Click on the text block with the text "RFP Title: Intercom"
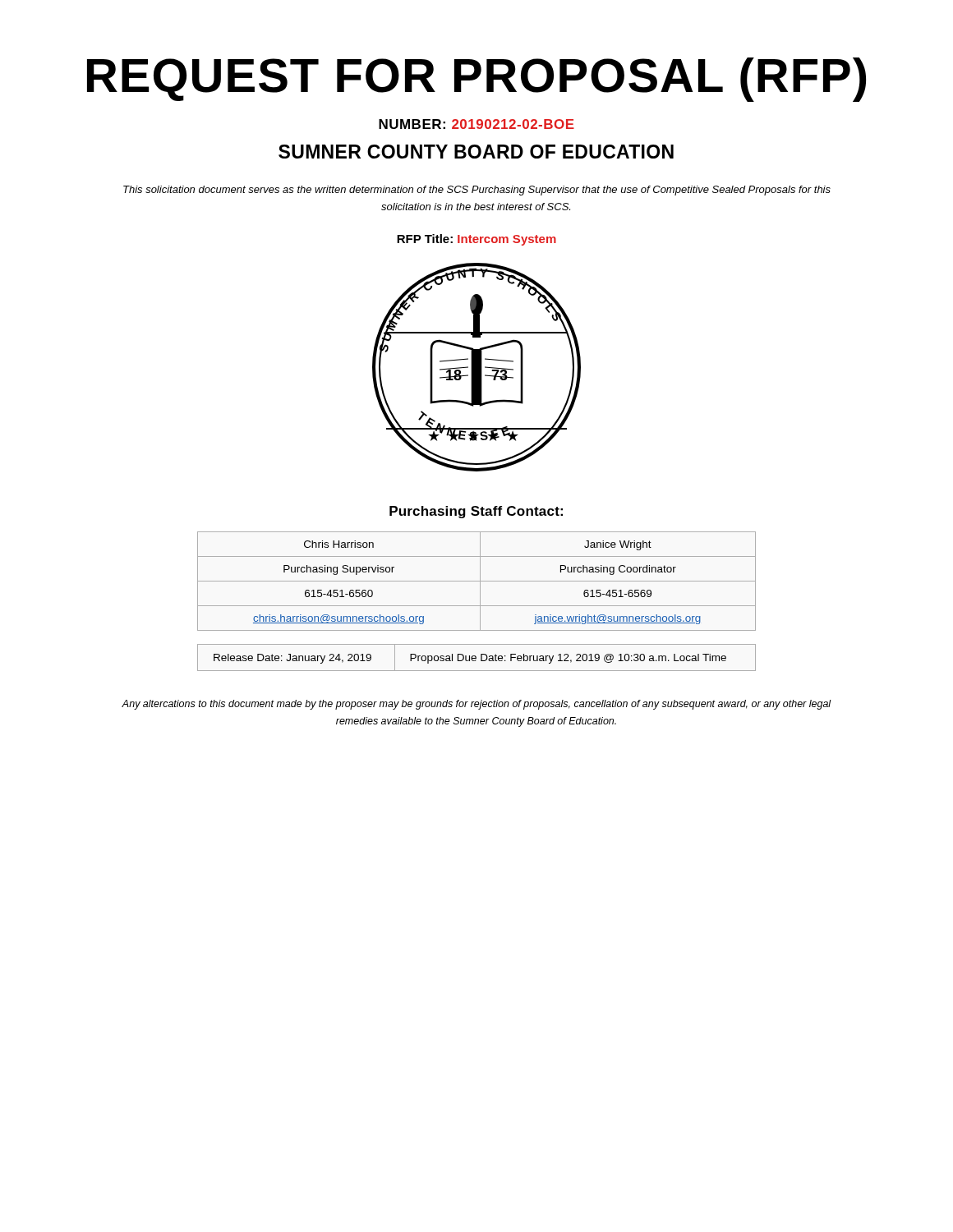The height and width of the screenshot is (1232, 953). coord(476,239)
